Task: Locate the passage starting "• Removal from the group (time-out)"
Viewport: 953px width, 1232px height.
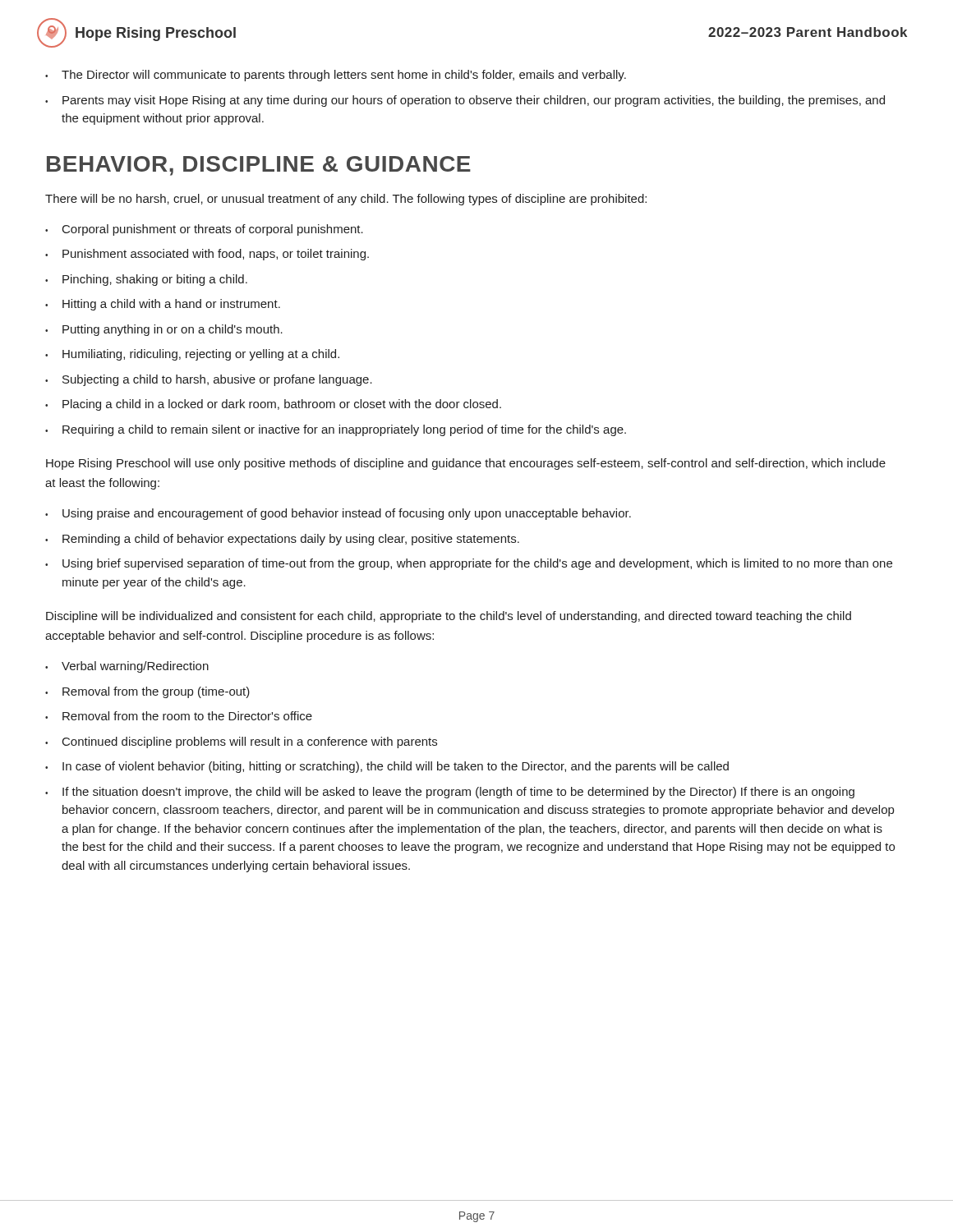Action: coord(148,691)
